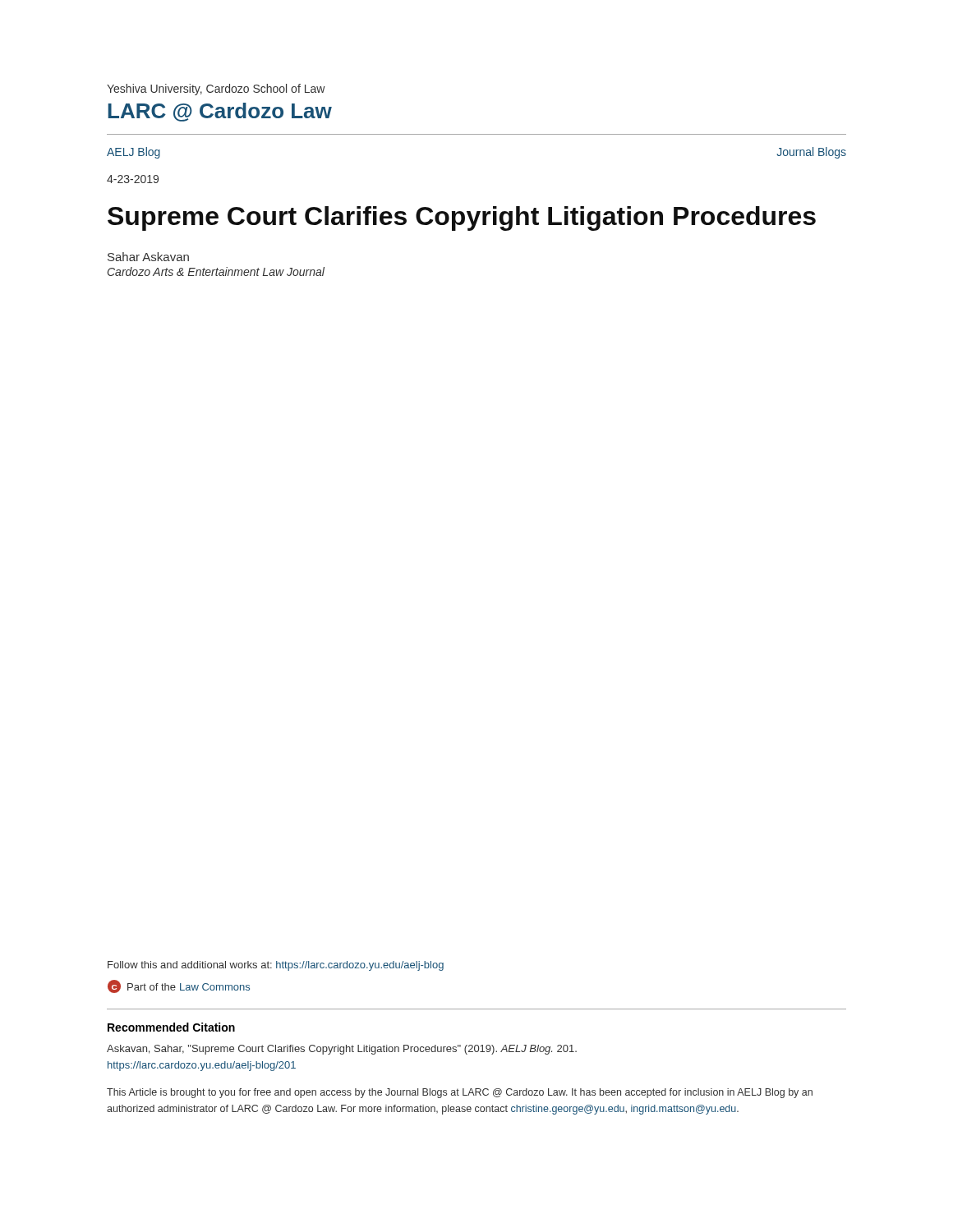
Task: Select the element starting "Journal Blogs"
Action: coord(811,152)
